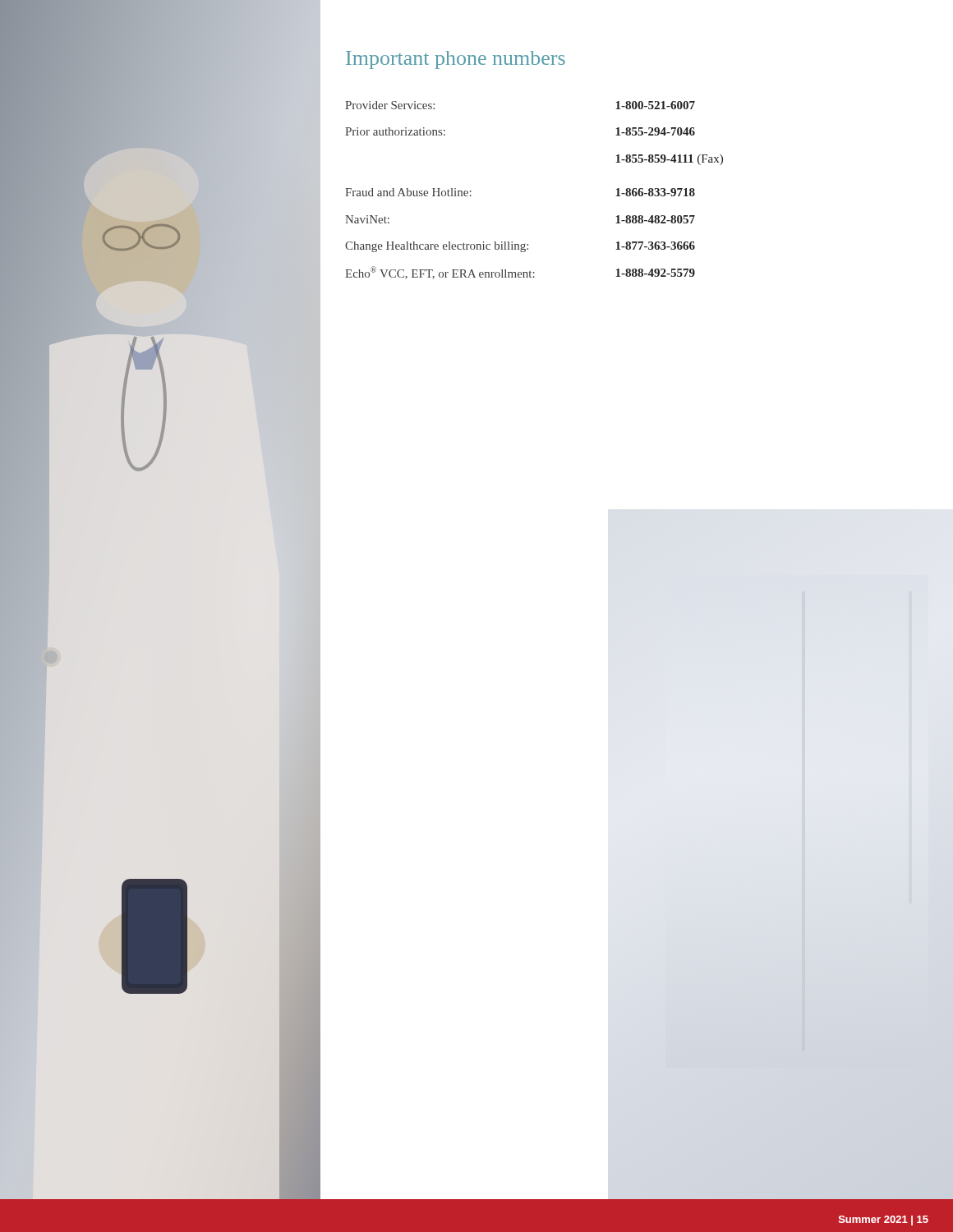Screen dimensions: 1232x953
Task: Select the photo
Action: coord(160,600)
